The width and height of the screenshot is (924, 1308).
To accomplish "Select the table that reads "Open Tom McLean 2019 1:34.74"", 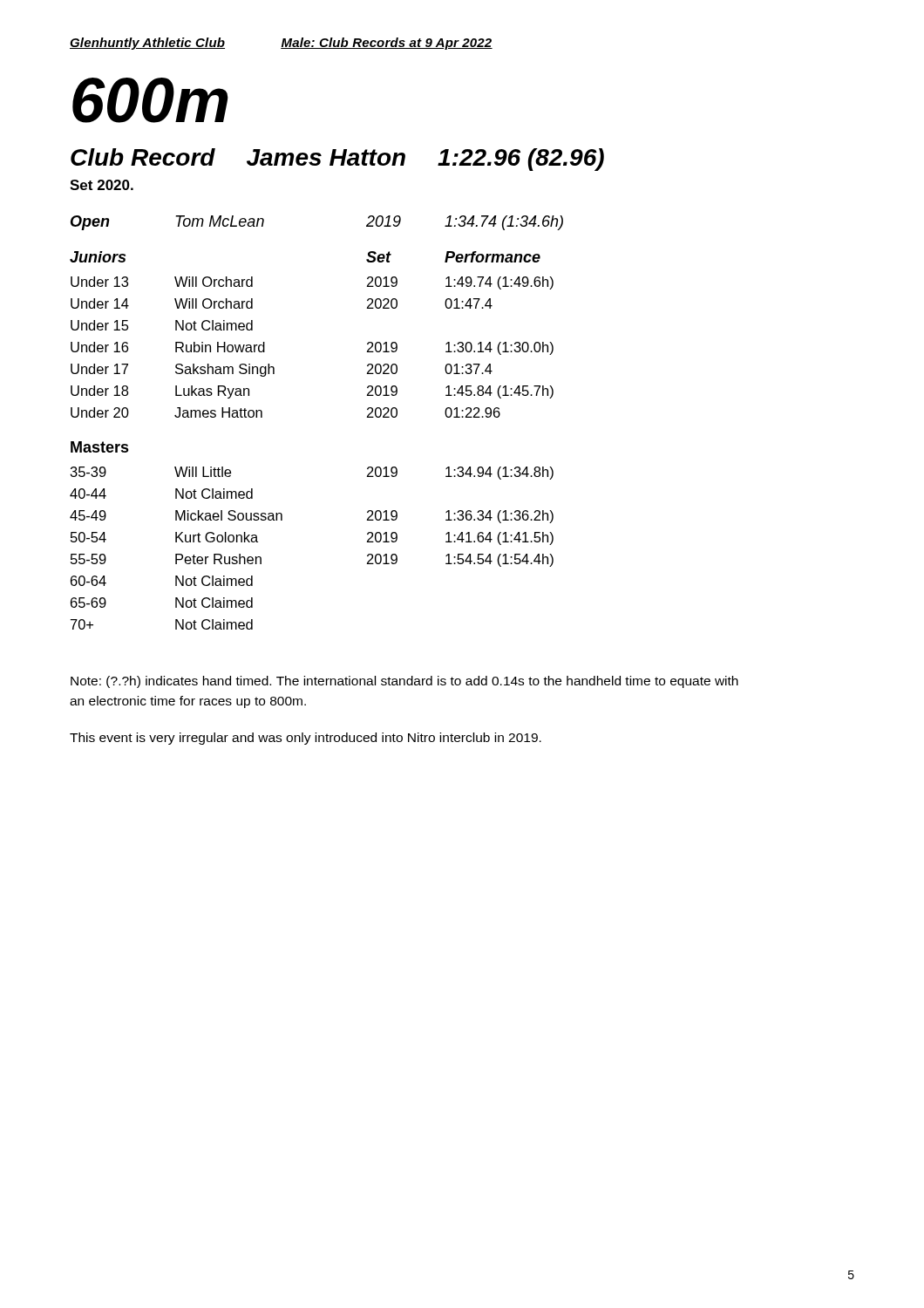I will tap(462, 423).
